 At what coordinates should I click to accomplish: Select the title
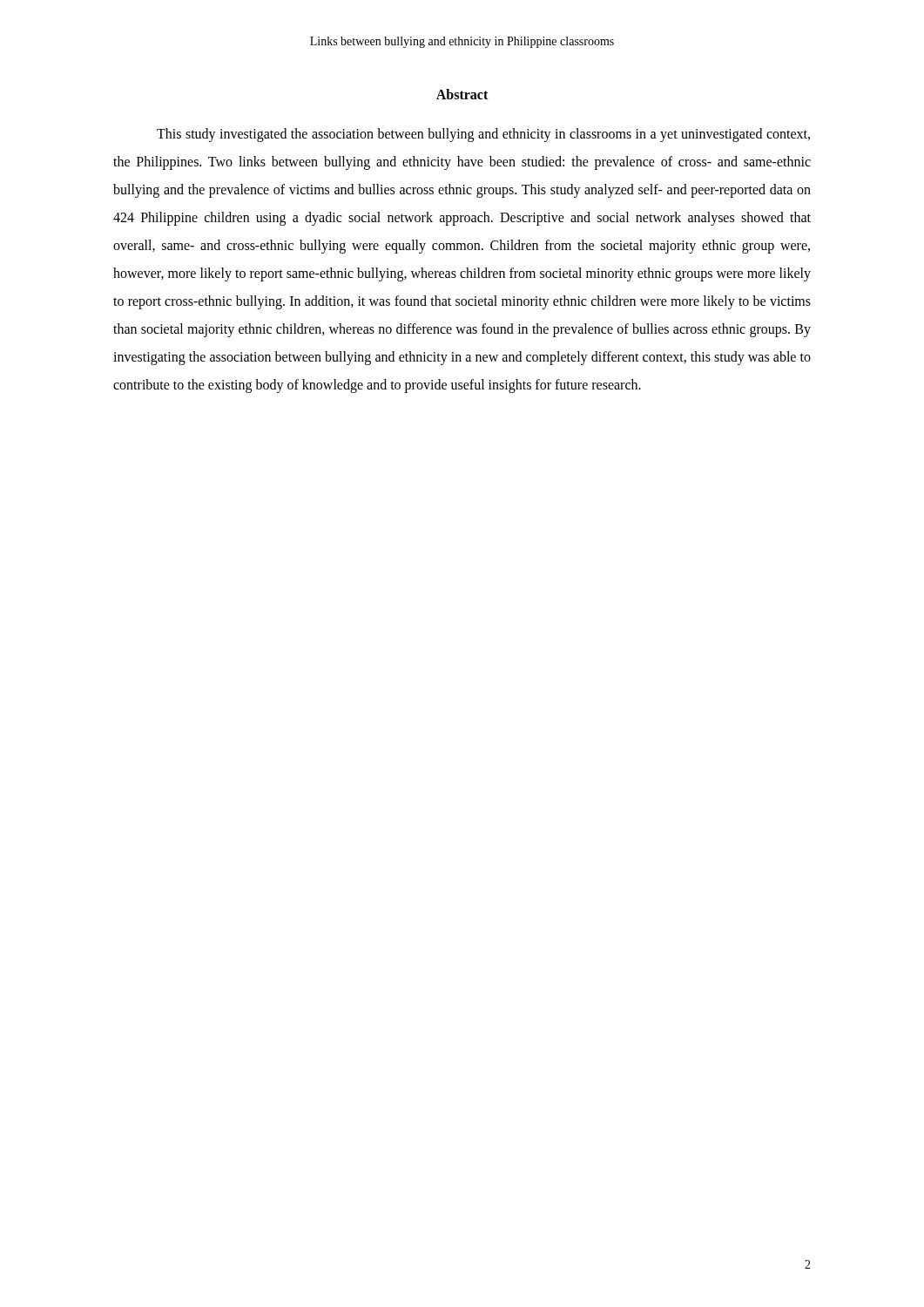coord(462,95)
